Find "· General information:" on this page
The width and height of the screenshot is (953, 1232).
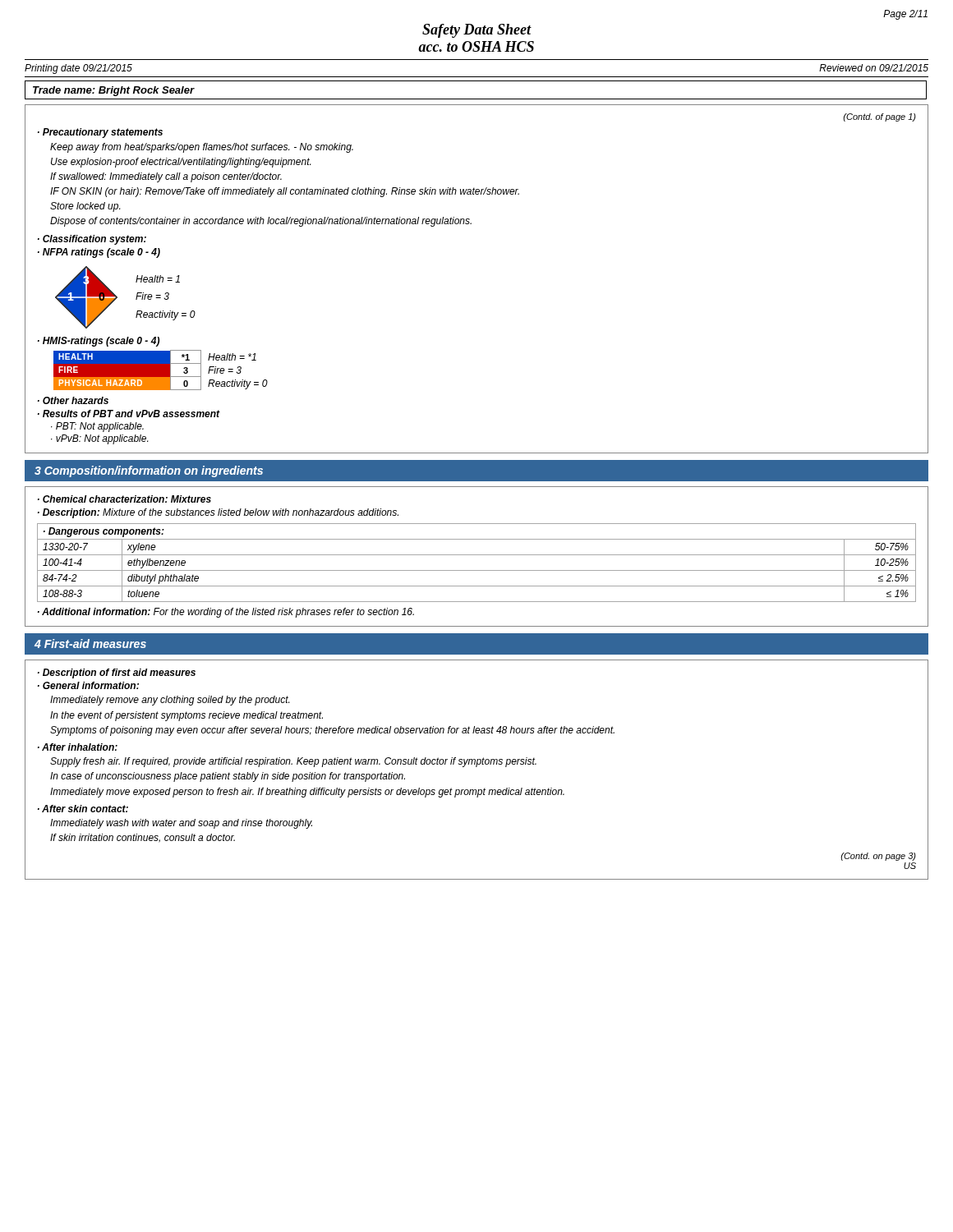(x=88, y=686)
